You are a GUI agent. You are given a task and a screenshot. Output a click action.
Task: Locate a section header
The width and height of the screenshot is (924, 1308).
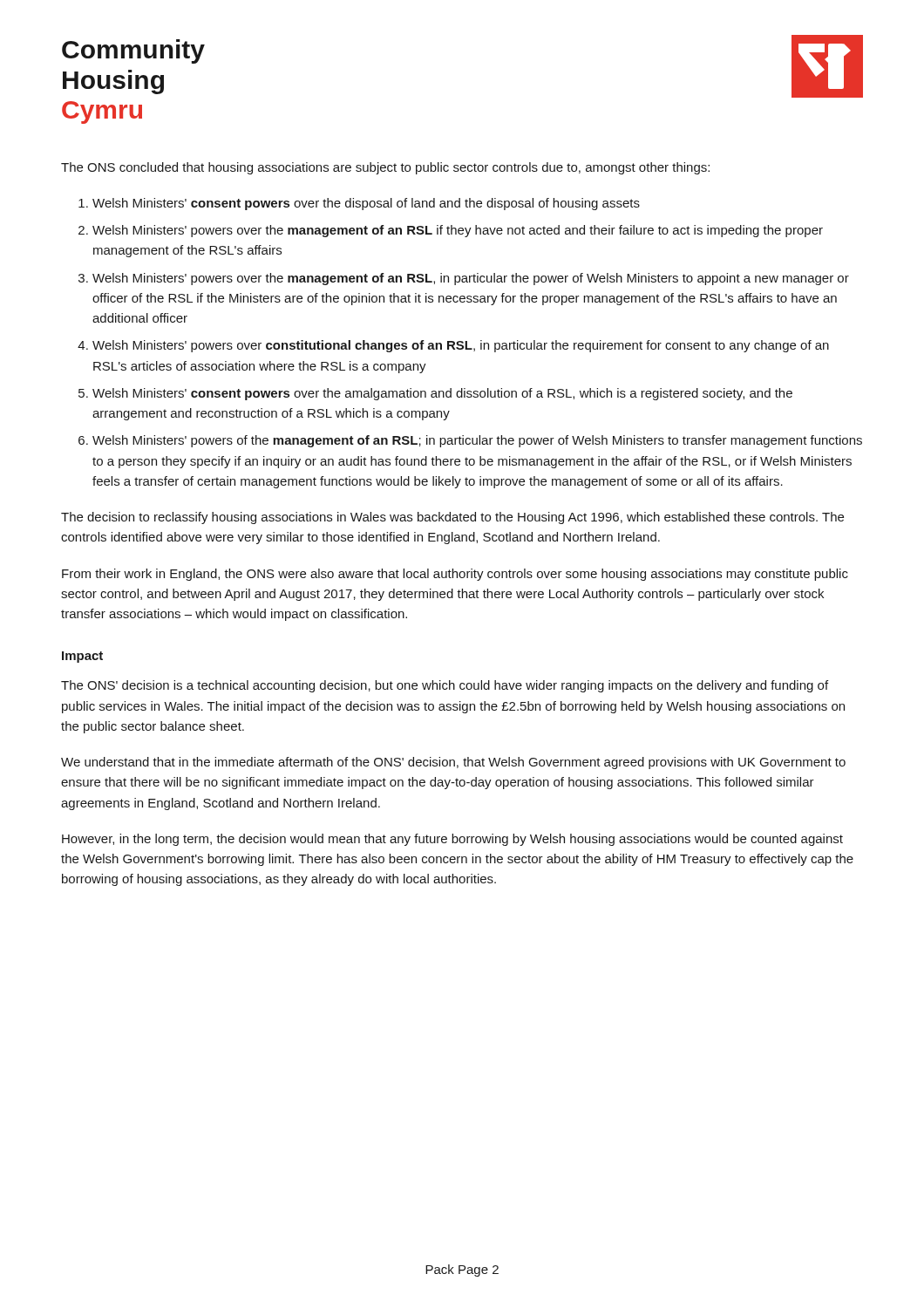click(82, 656)
